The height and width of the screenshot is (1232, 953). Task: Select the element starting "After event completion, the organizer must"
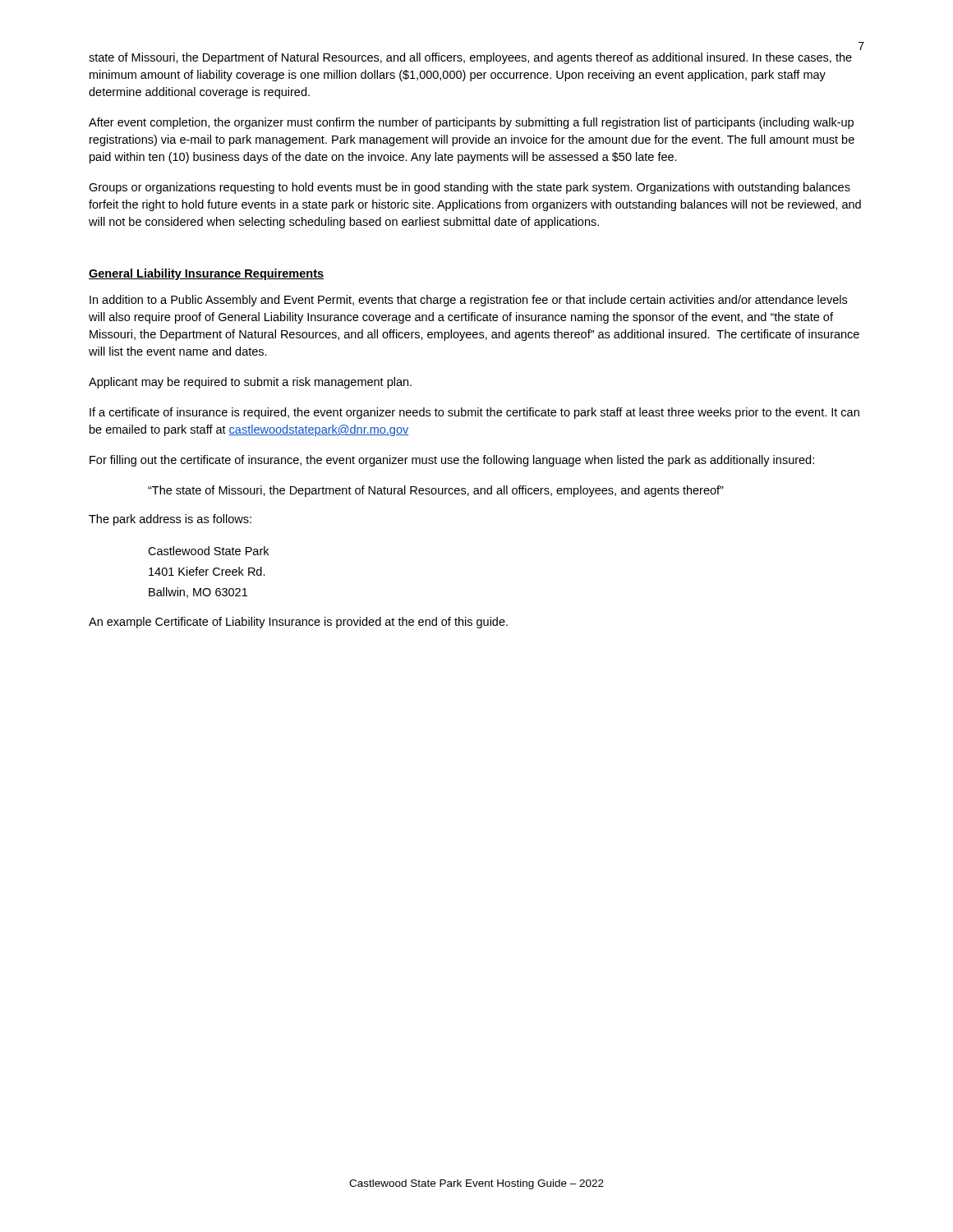coord(476,140)
